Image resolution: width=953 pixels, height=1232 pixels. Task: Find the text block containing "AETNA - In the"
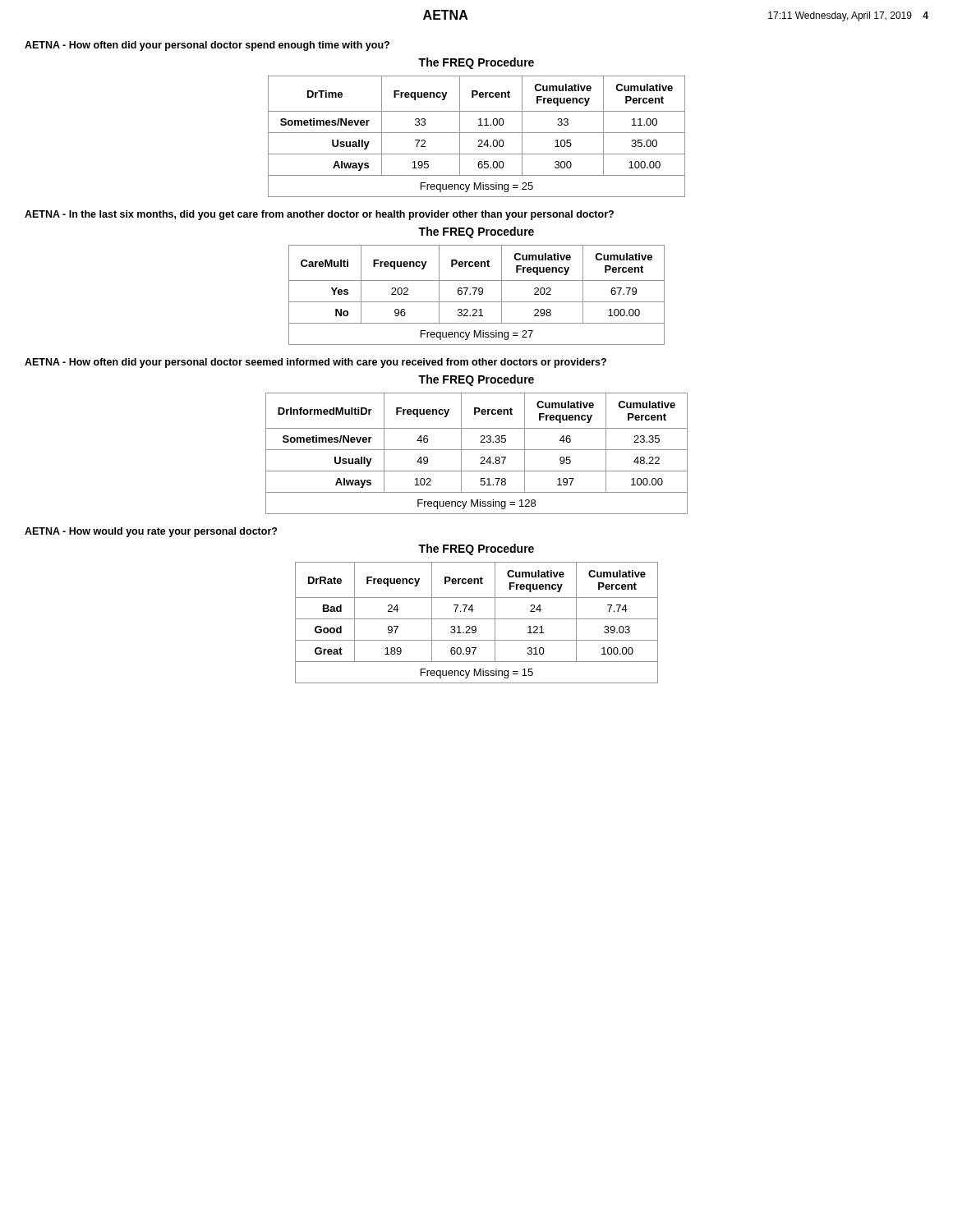point(319,214)
